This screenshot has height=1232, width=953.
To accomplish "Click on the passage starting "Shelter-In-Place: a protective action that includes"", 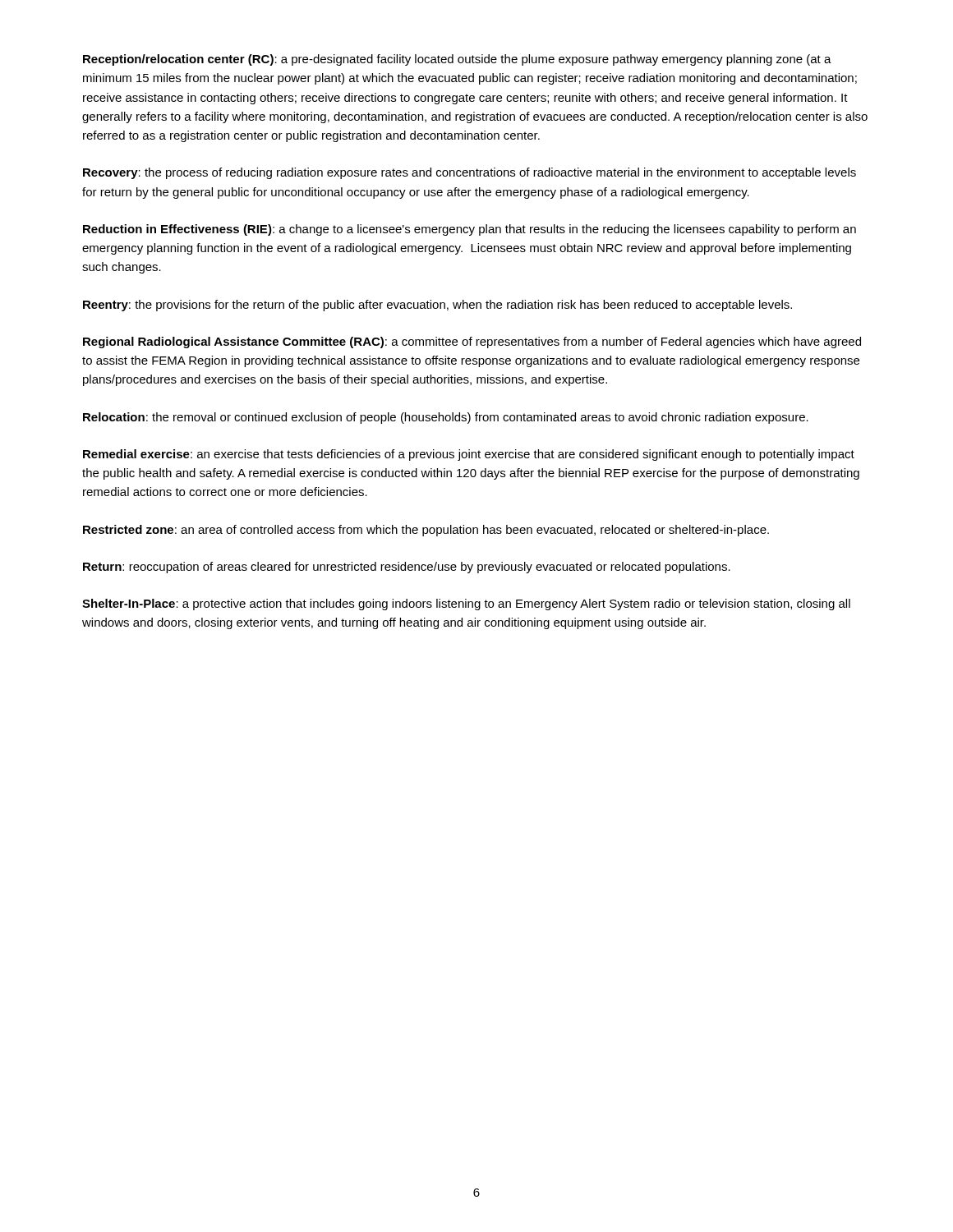I will click(466, 613).
